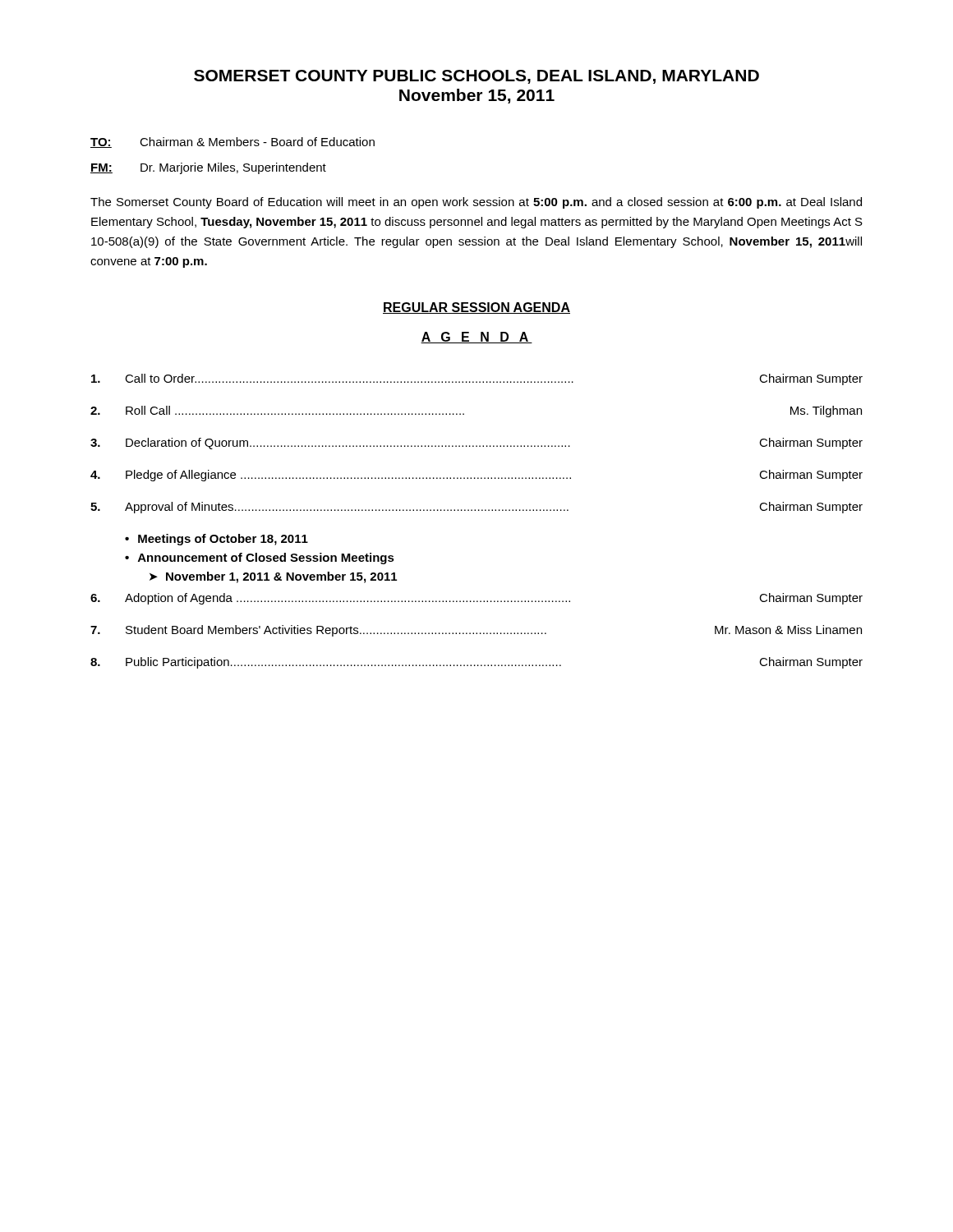
Task: Point to the block beginning "➤ November 1,"
Action: pyautogui.click(x=273, y=577)
